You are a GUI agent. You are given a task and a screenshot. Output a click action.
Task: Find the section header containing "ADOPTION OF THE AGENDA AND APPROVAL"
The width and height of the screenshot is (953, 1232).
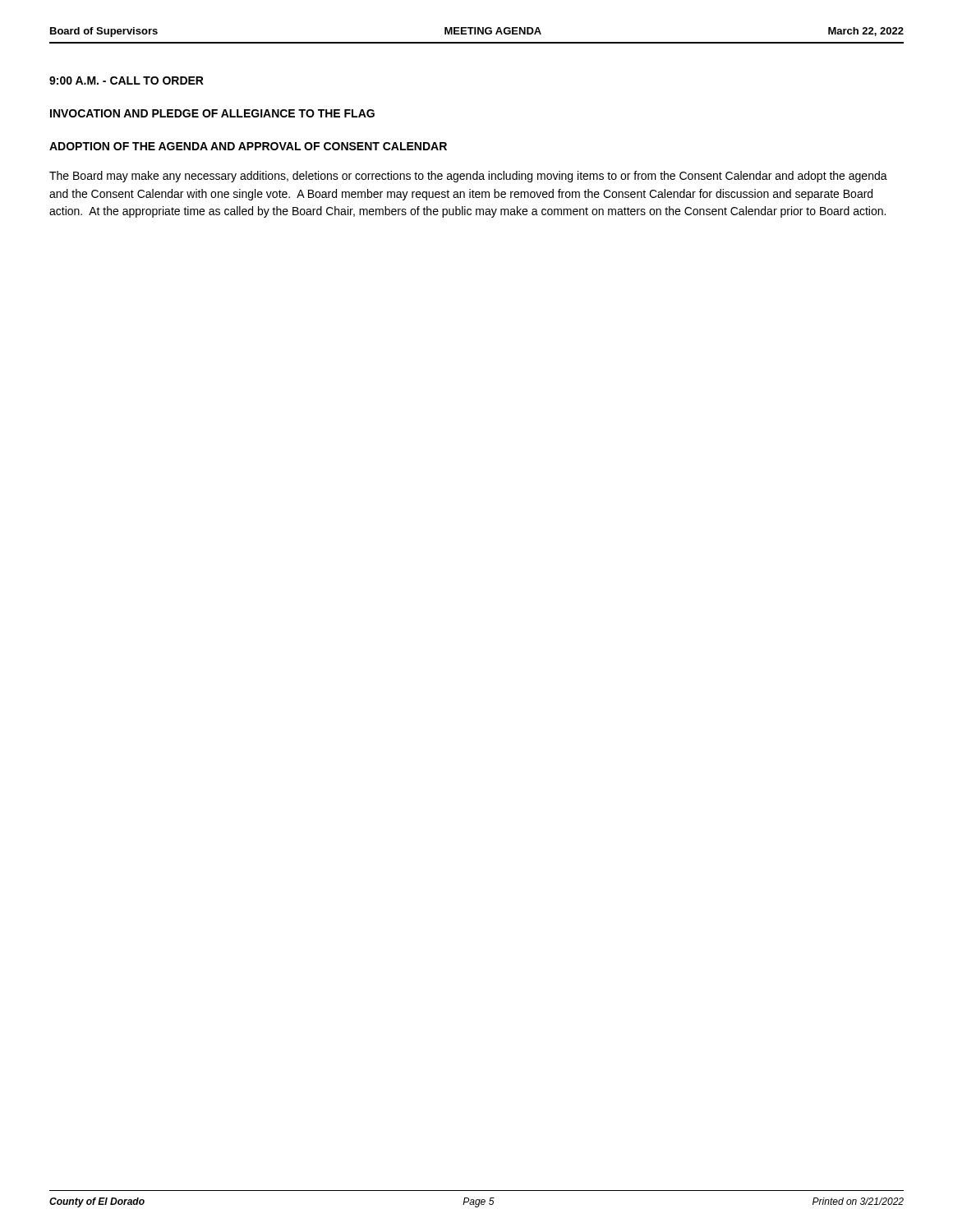pyautogui.click(x=248, y=146)
